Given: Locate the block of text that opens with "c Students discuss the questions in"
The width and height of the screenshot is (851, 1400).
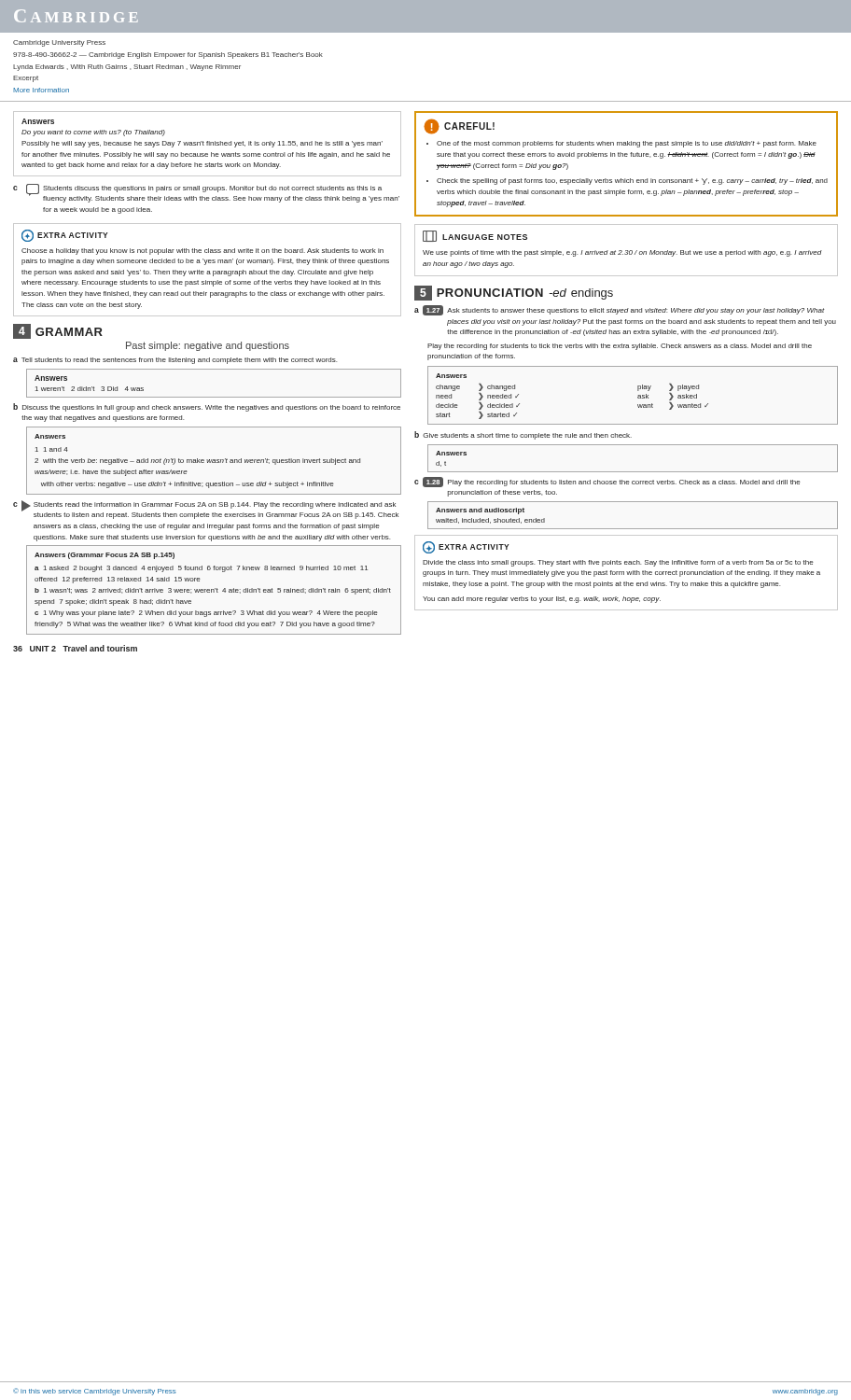Looking at the screenshot, I should tap(207, 199).
